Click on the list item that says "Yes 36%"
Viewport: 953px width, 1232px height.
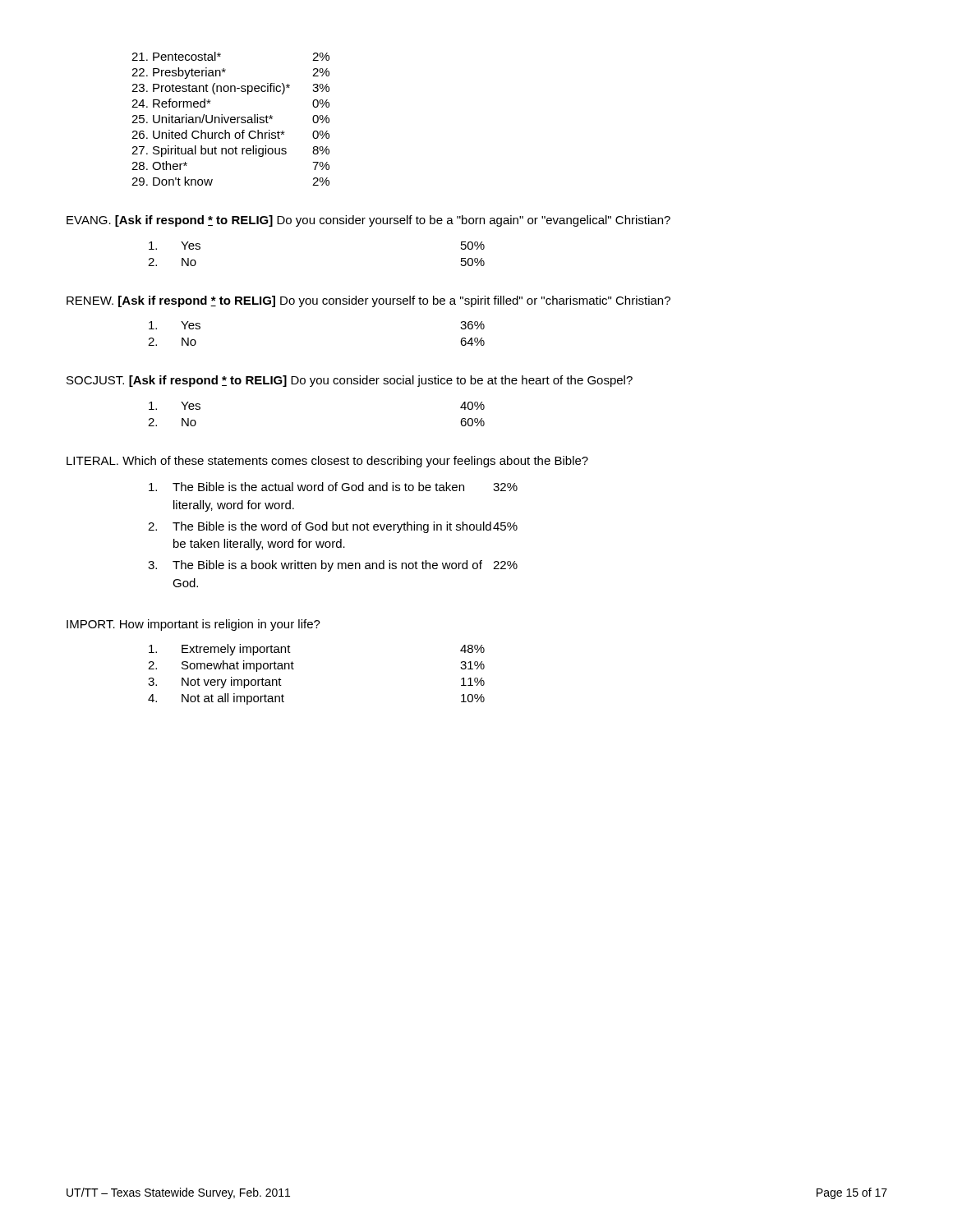190,326
